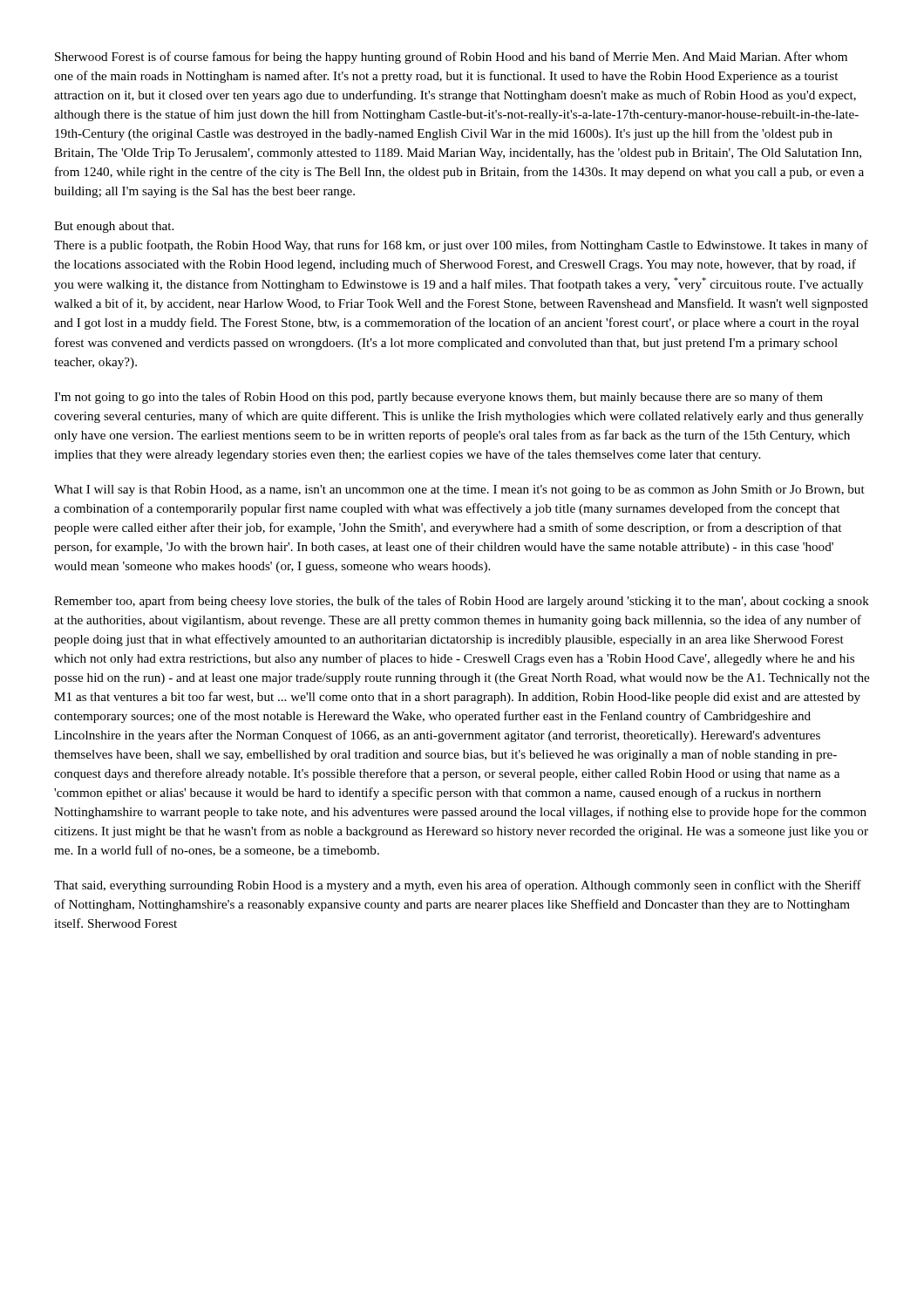Click on the text block with the text "But enough about that."
Viewport: 924px width, 1308px height.
click(462, 294)
